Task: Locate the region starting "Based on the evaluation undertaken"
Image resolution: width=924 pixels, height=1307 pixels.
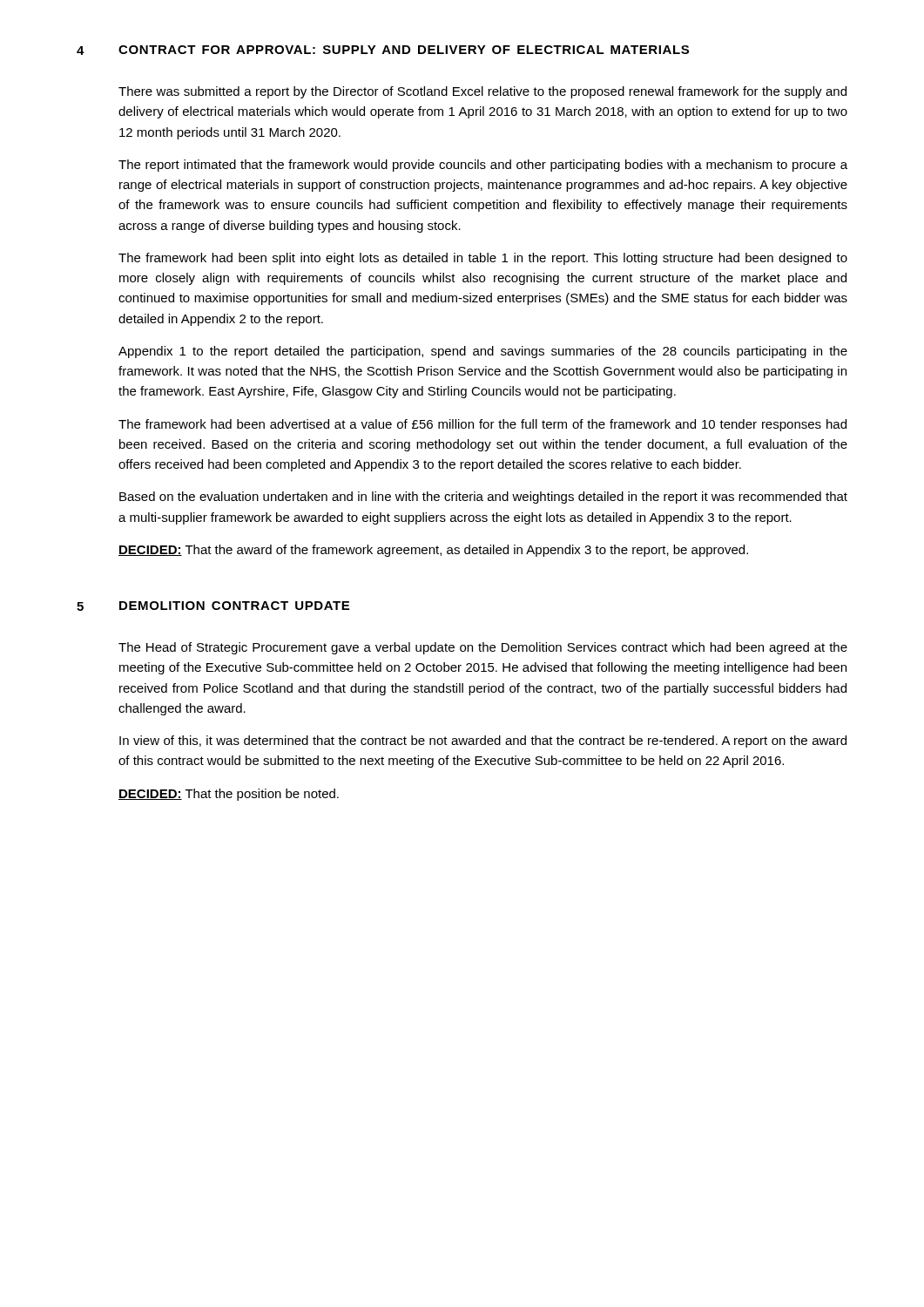Action: [x=483, y=507]
